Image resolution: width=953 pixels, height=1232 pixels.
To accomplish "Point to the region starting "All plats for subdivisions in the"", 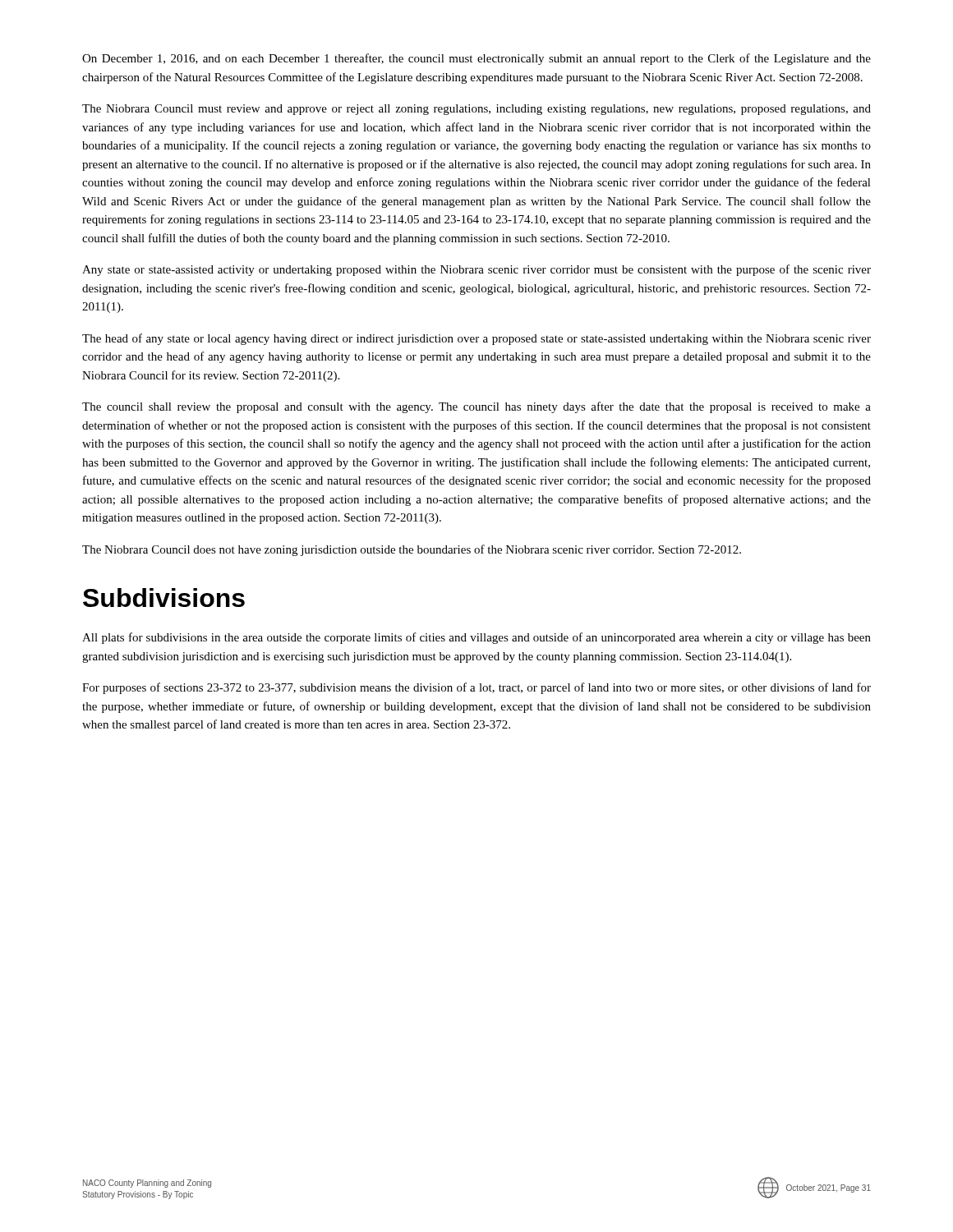I will click(476, 647).
